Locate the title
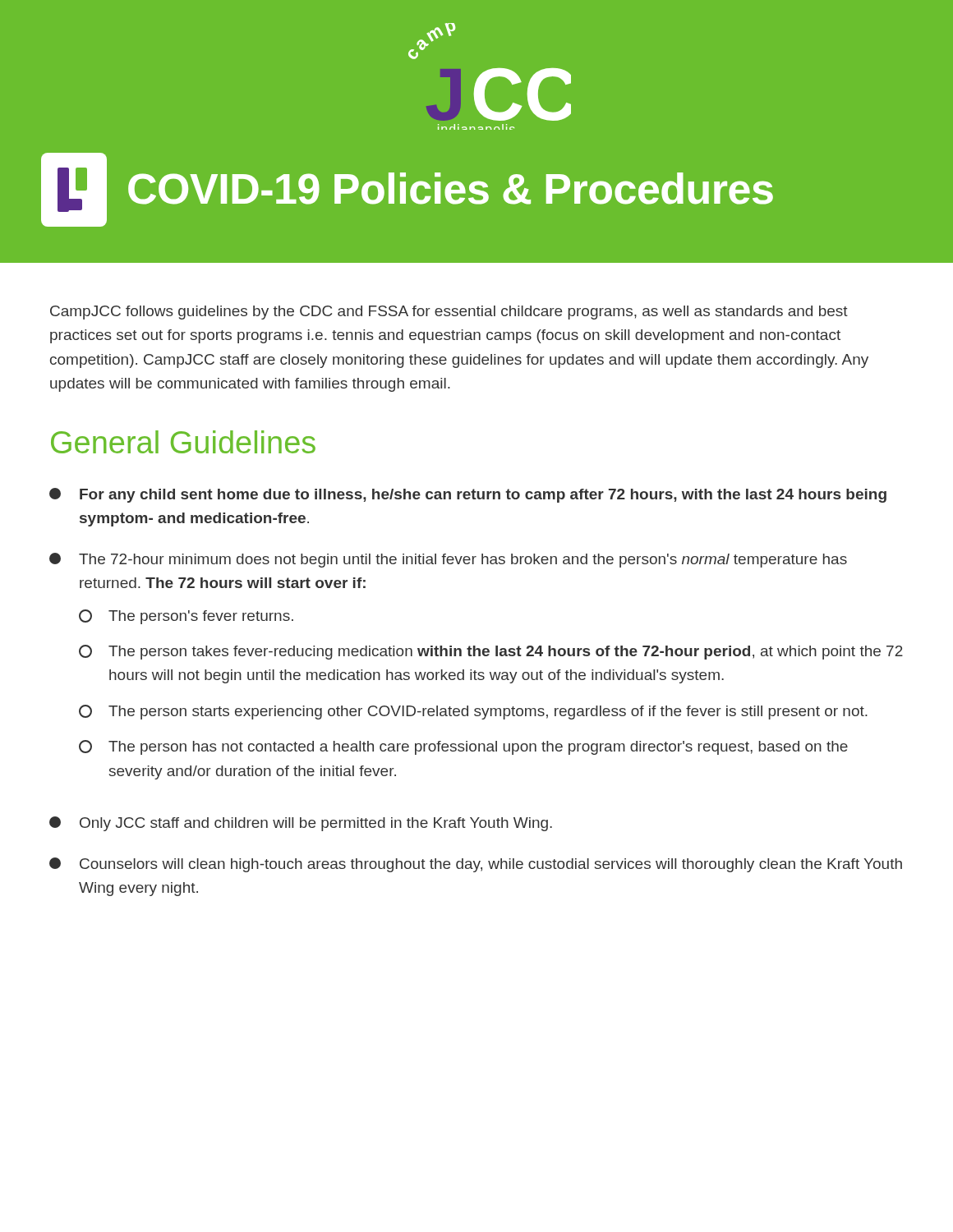Screen dimensions: 1232x953 [x=450, y=190]
